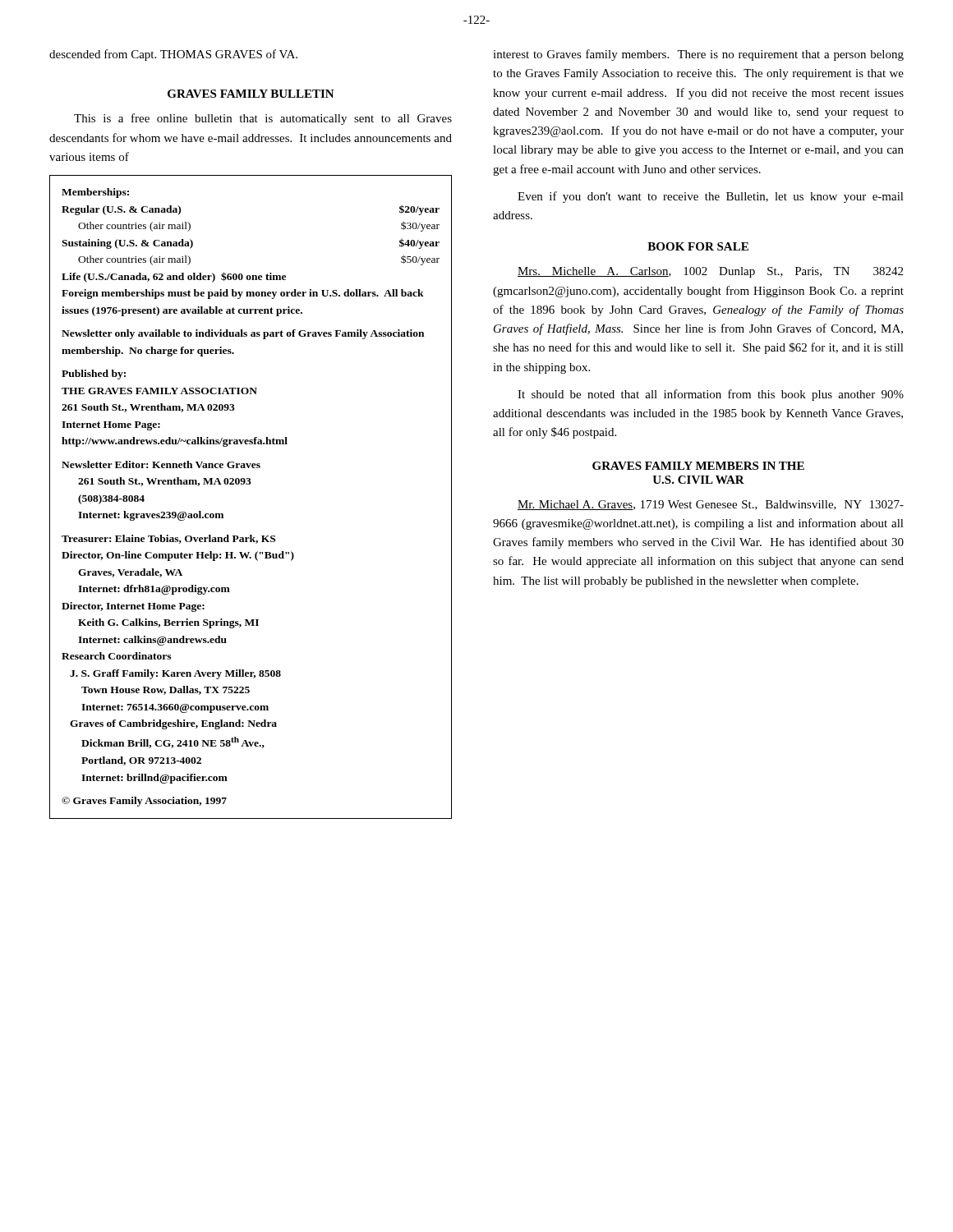Locate the table with the text "Memberships: Regular (U.S. & Canada)$20/year"
This screenshot has width=953, height=1232.
point(251,497)
